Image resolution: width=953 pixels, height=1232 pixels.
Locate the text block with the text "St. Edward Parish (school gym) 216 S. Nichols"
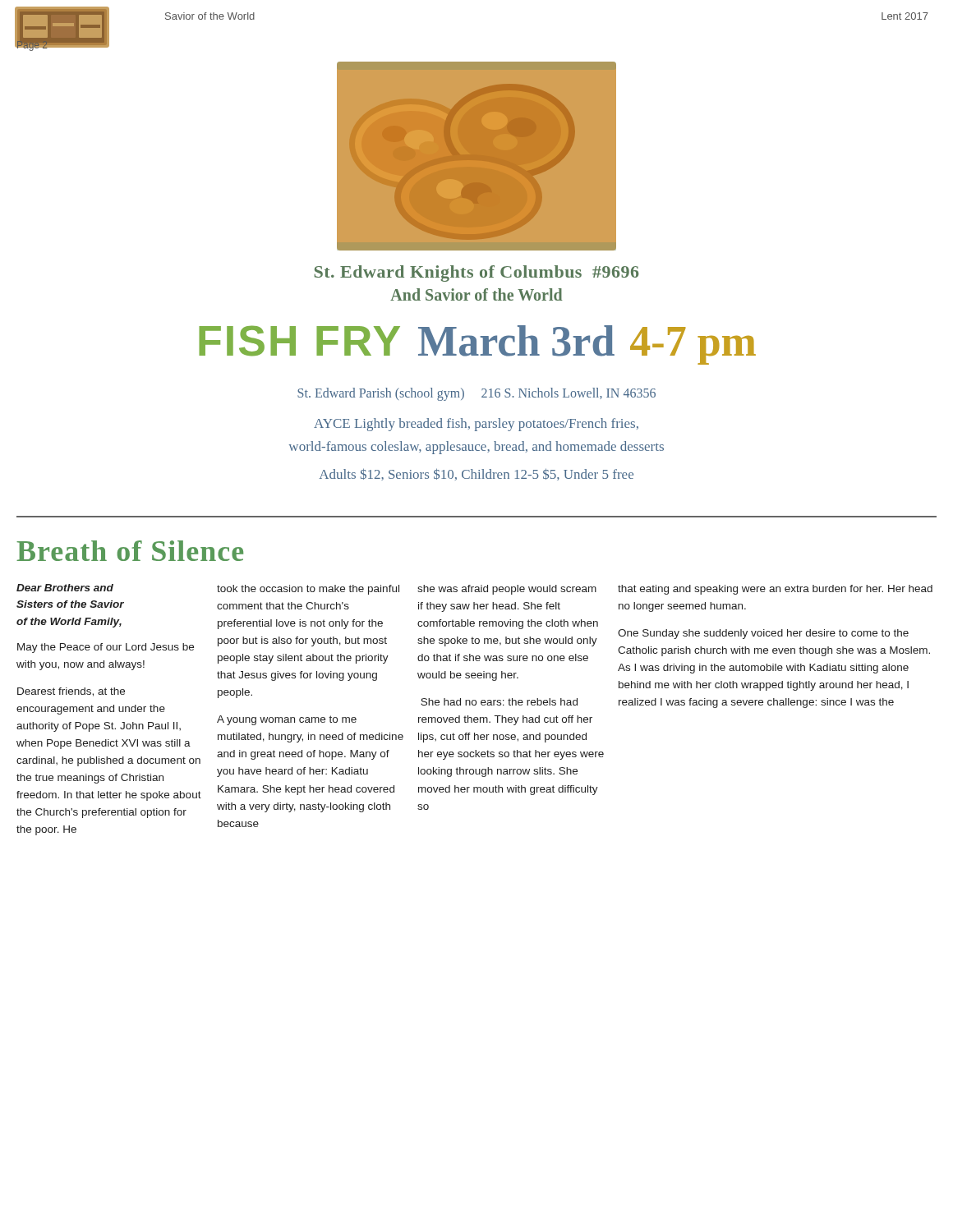pos(476,393)
